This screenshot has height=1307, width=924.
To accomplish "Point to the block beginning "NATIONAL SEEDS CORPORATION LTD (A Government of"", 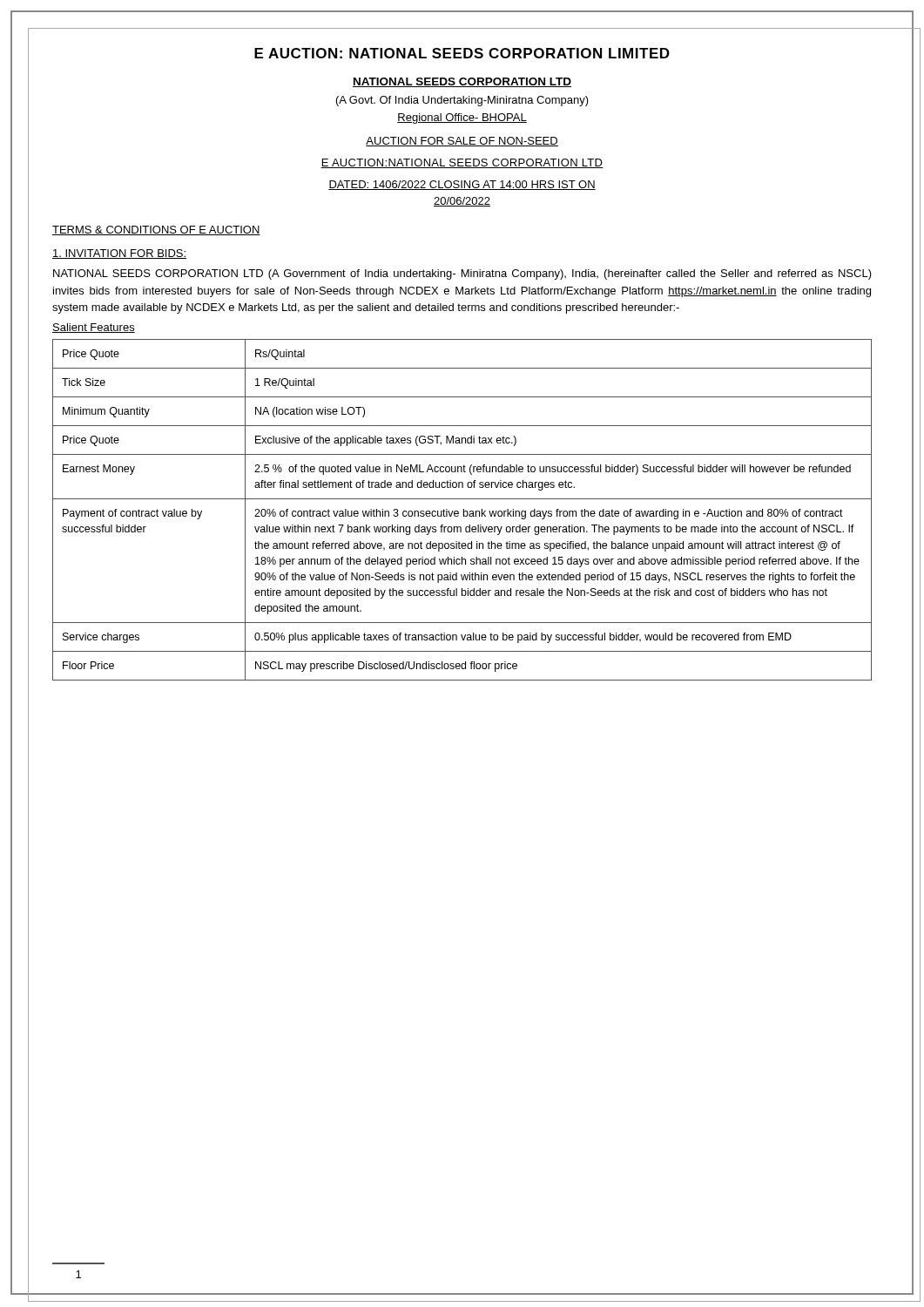I will coord(462,290).
